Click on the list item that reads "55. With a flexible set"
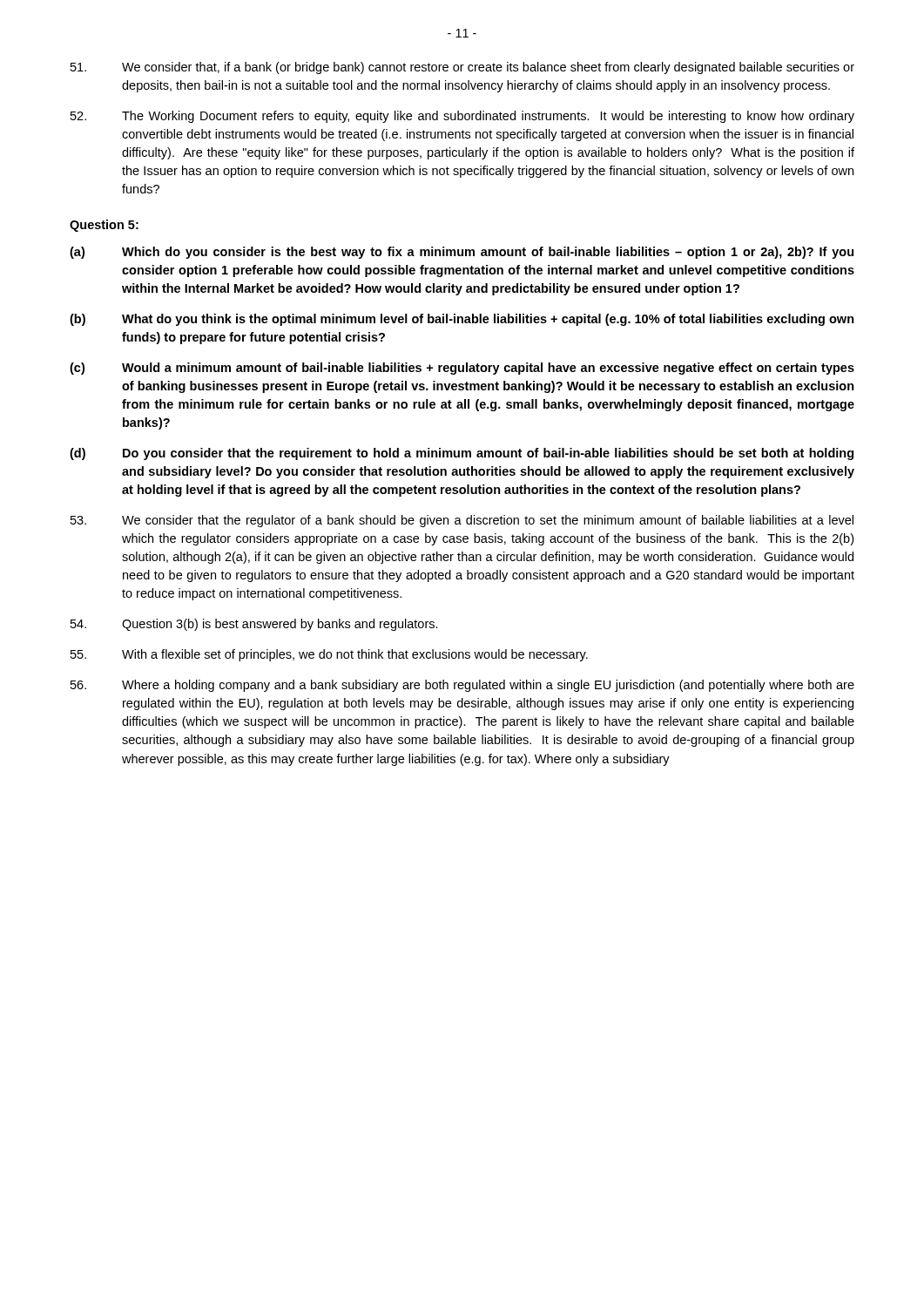Viewport: 924px width, 1307px height. click(462, 655)
